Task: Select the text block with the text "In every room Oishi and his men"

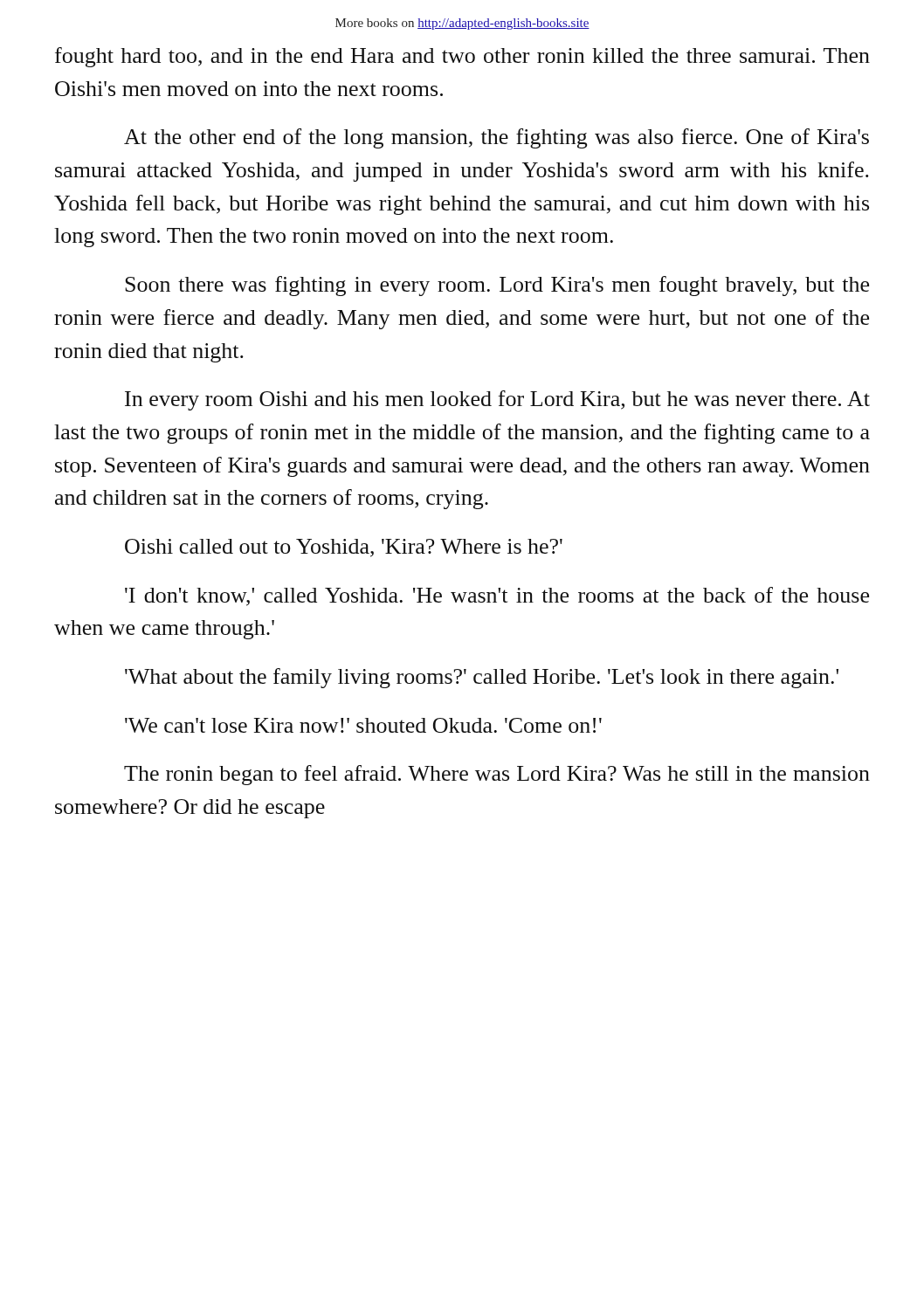Action: (462, 448)
